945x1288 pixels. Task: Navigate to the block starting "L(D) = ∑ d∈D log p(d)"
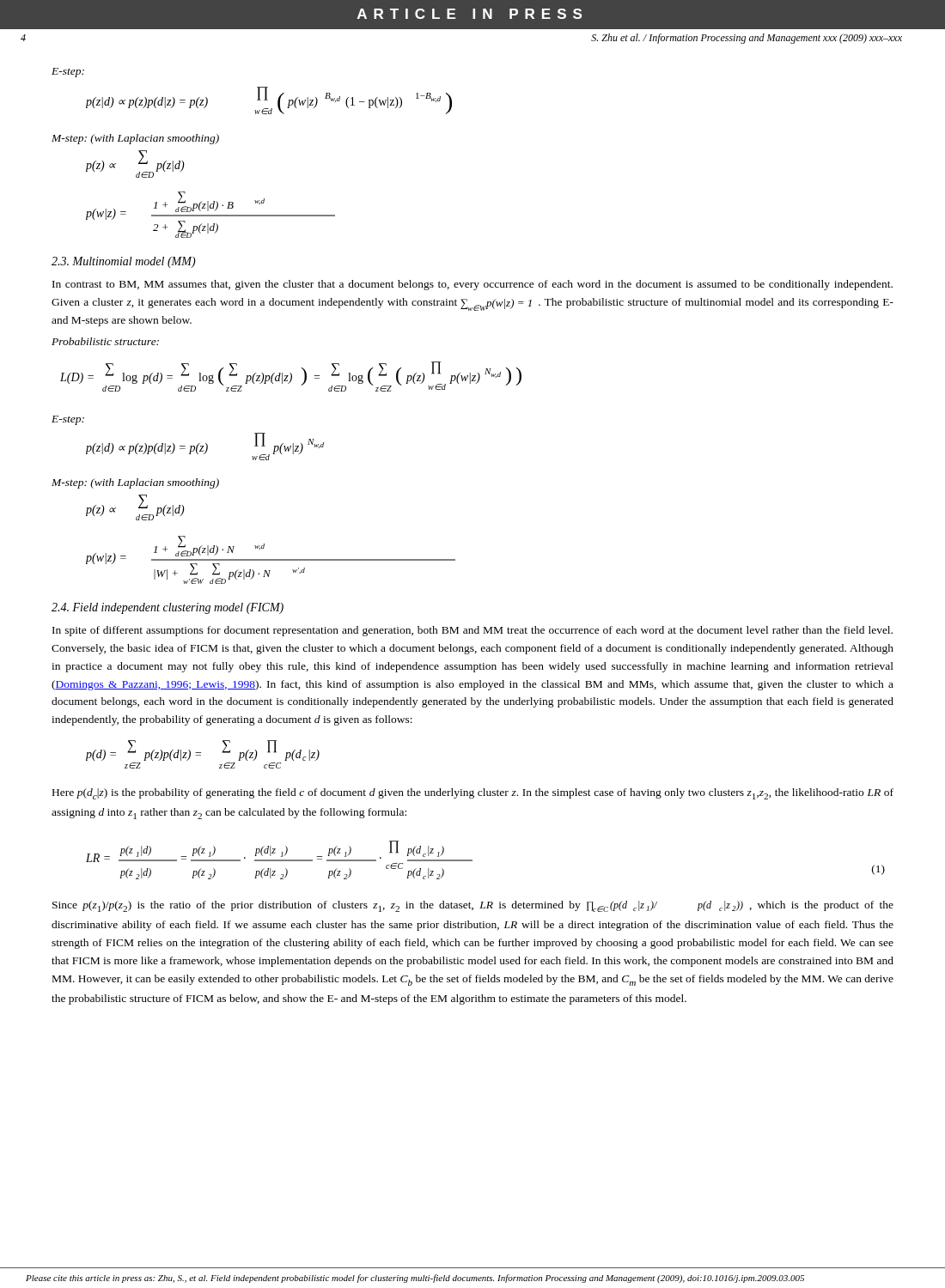(x=369, y=378)
